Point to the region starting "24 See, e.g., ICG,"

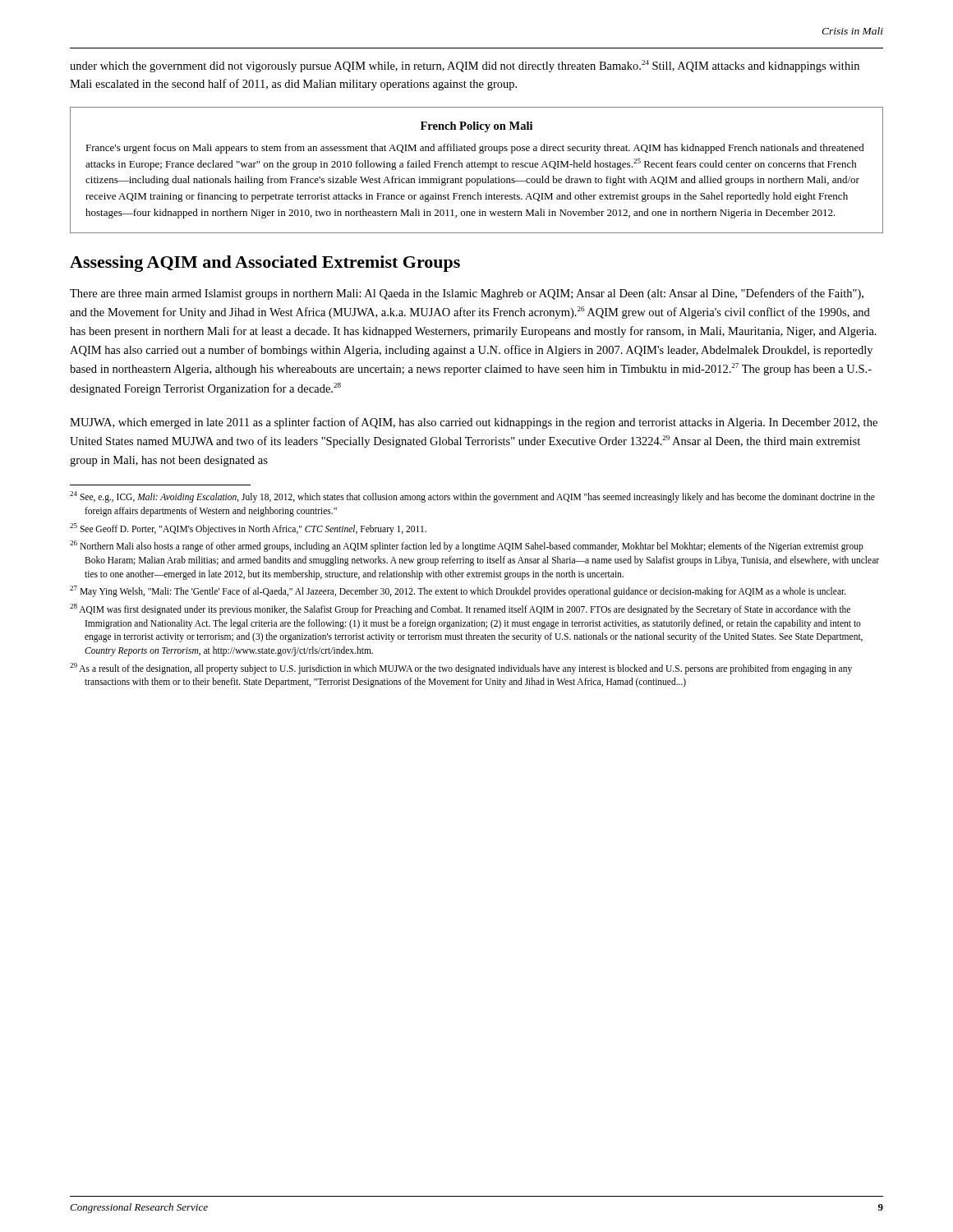pyautogui.click(x=472, y=503)
